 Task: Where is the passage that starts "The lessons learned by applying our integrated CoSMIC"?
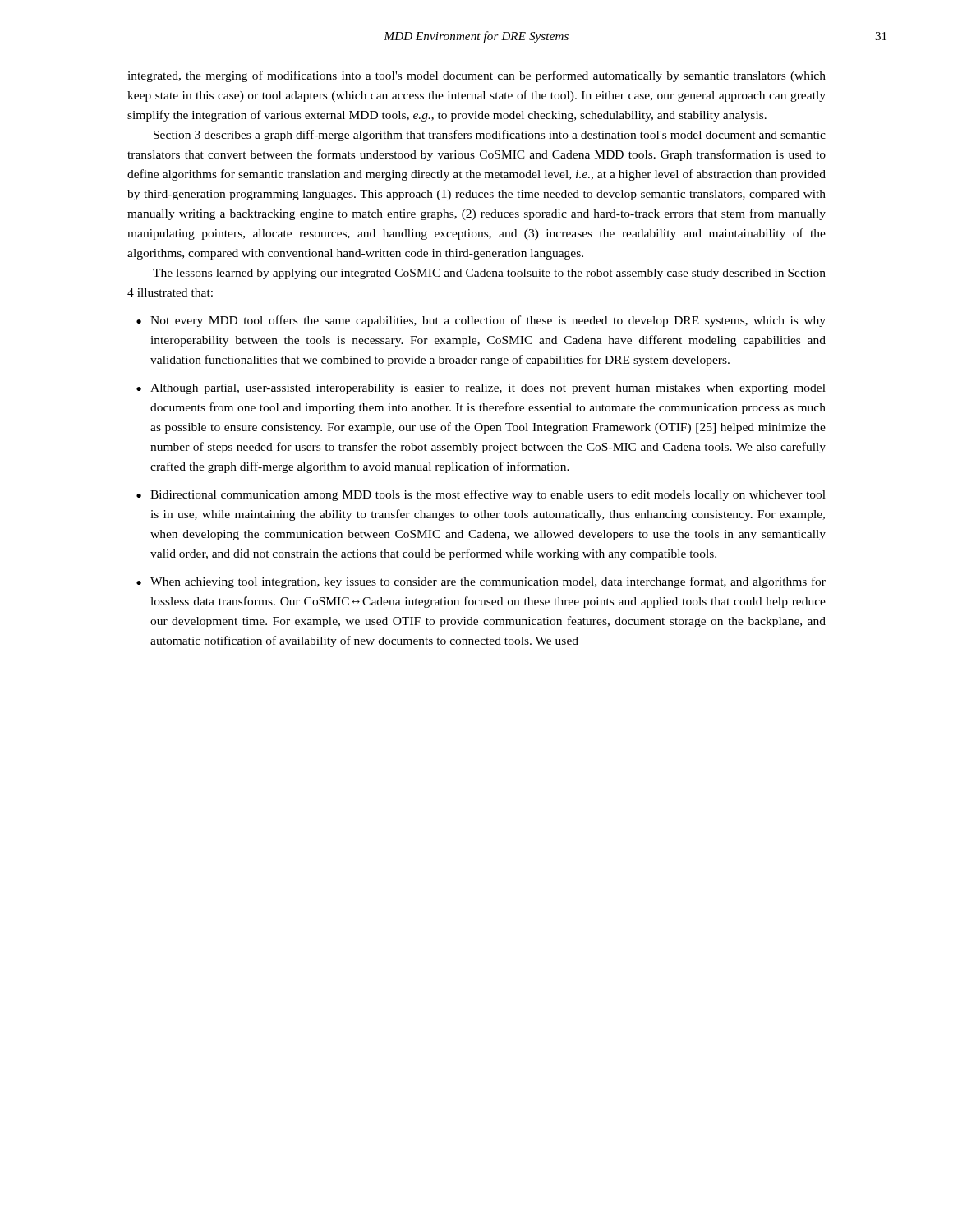pos(476,283)
